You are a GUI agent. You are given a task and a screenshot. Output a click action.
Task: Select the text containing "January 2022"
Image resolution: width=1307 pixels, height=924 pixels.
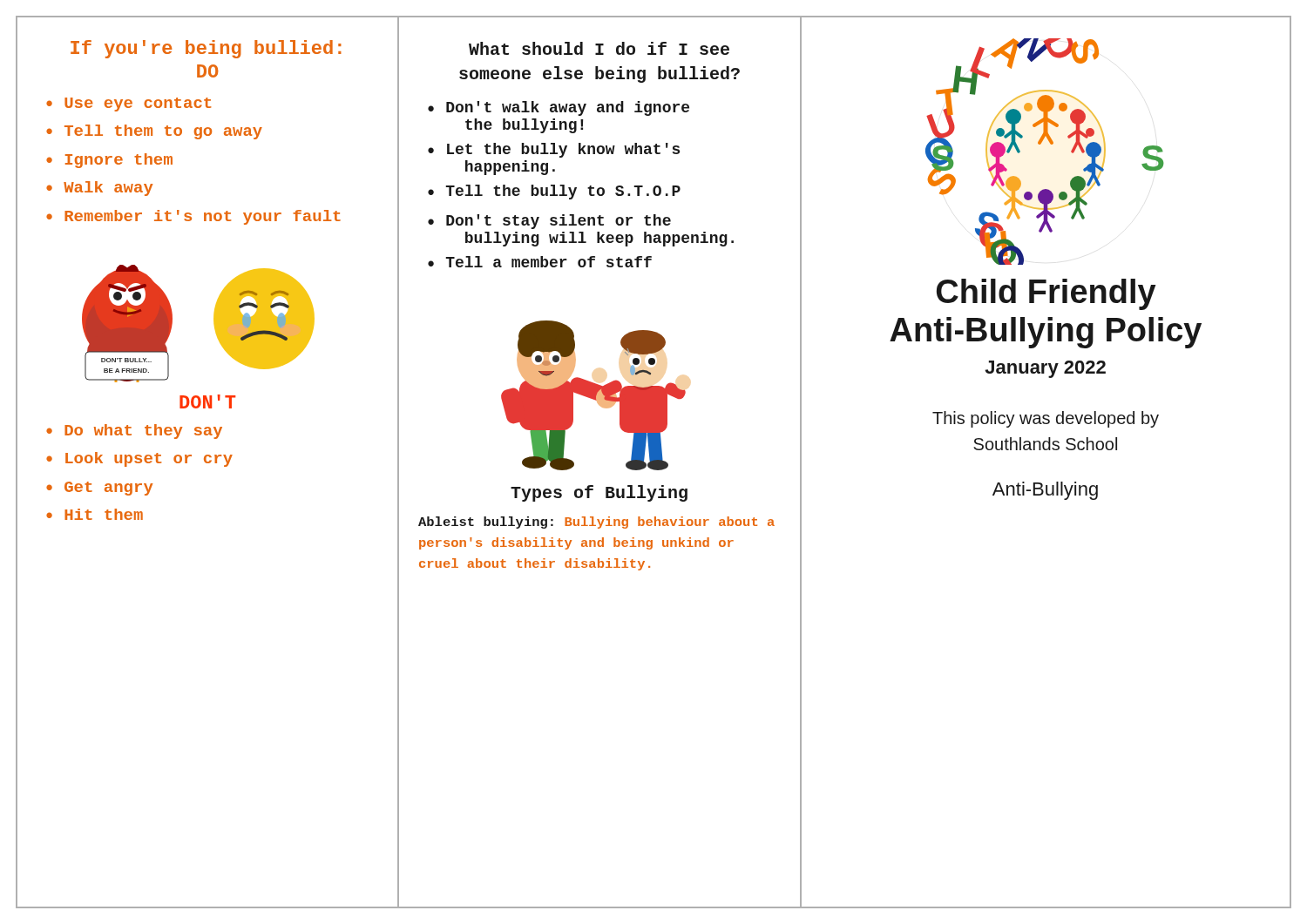[1046, 367]
